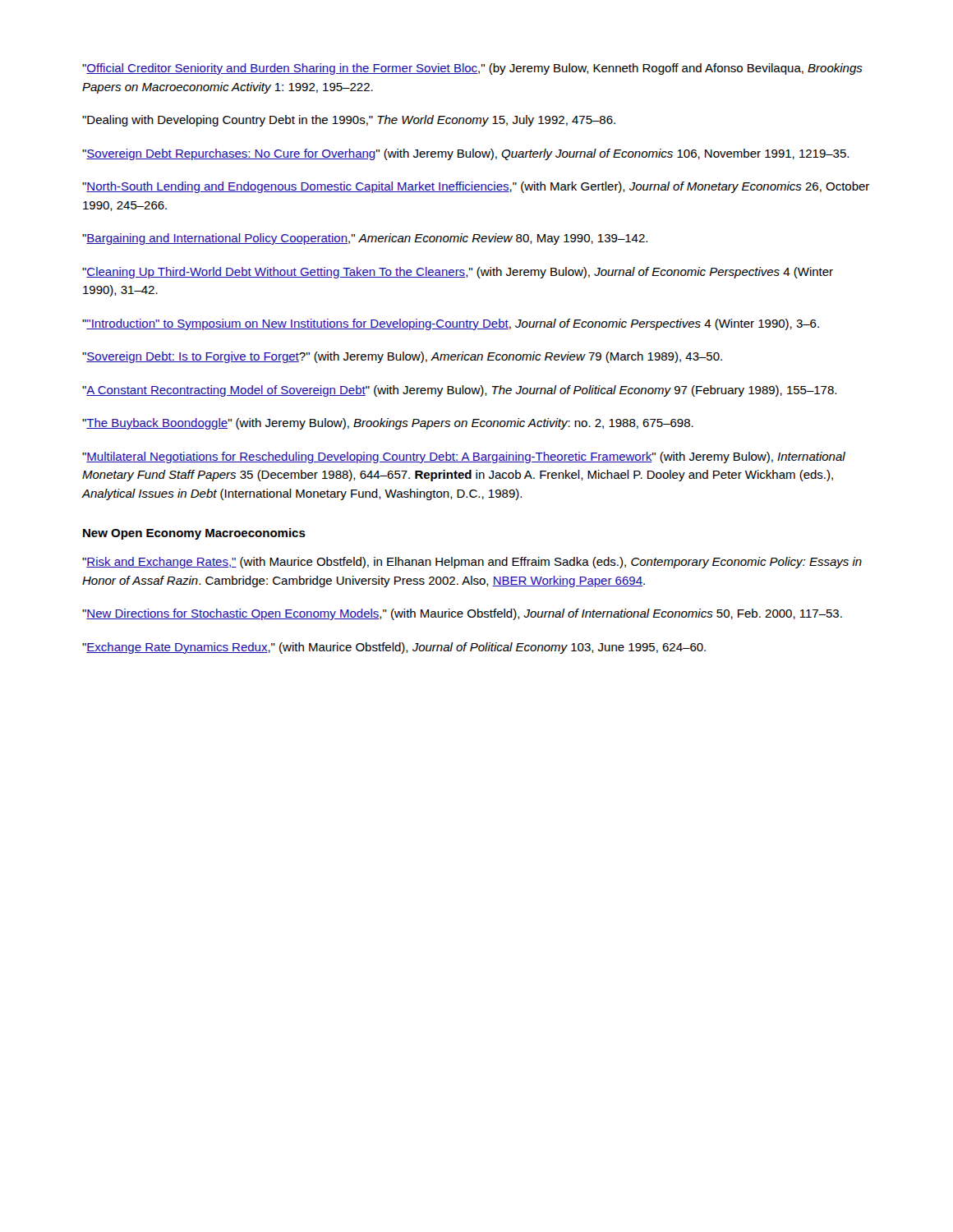Find the block on this page that starts """Introduction" to Symposium on New Institutions for"
Image resolution: width=953 pixels, height=1232 pixels.
(x=451, y=323)
